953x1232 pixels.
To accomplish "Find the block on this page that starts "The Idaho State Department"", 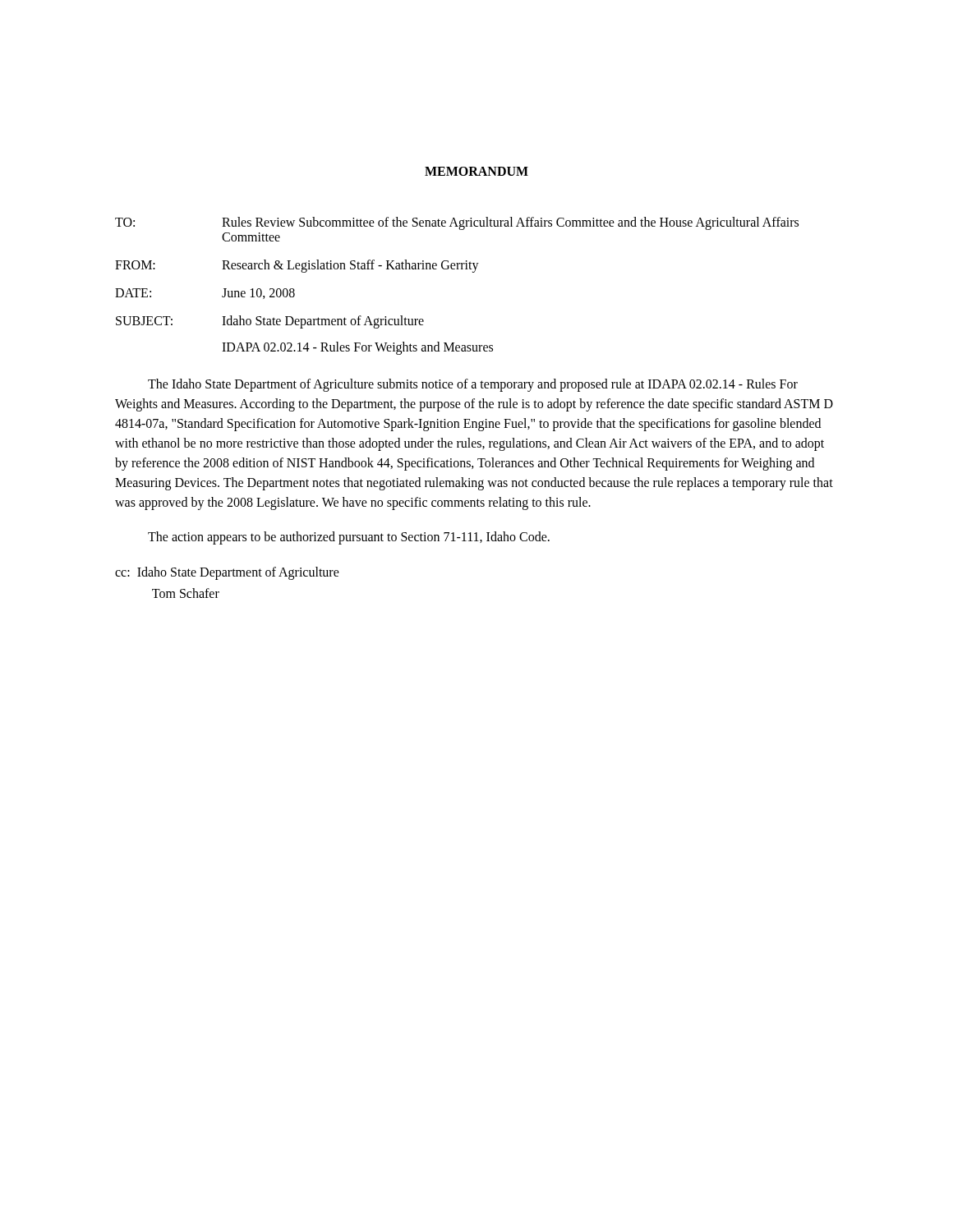I will (x=474, y=443).
